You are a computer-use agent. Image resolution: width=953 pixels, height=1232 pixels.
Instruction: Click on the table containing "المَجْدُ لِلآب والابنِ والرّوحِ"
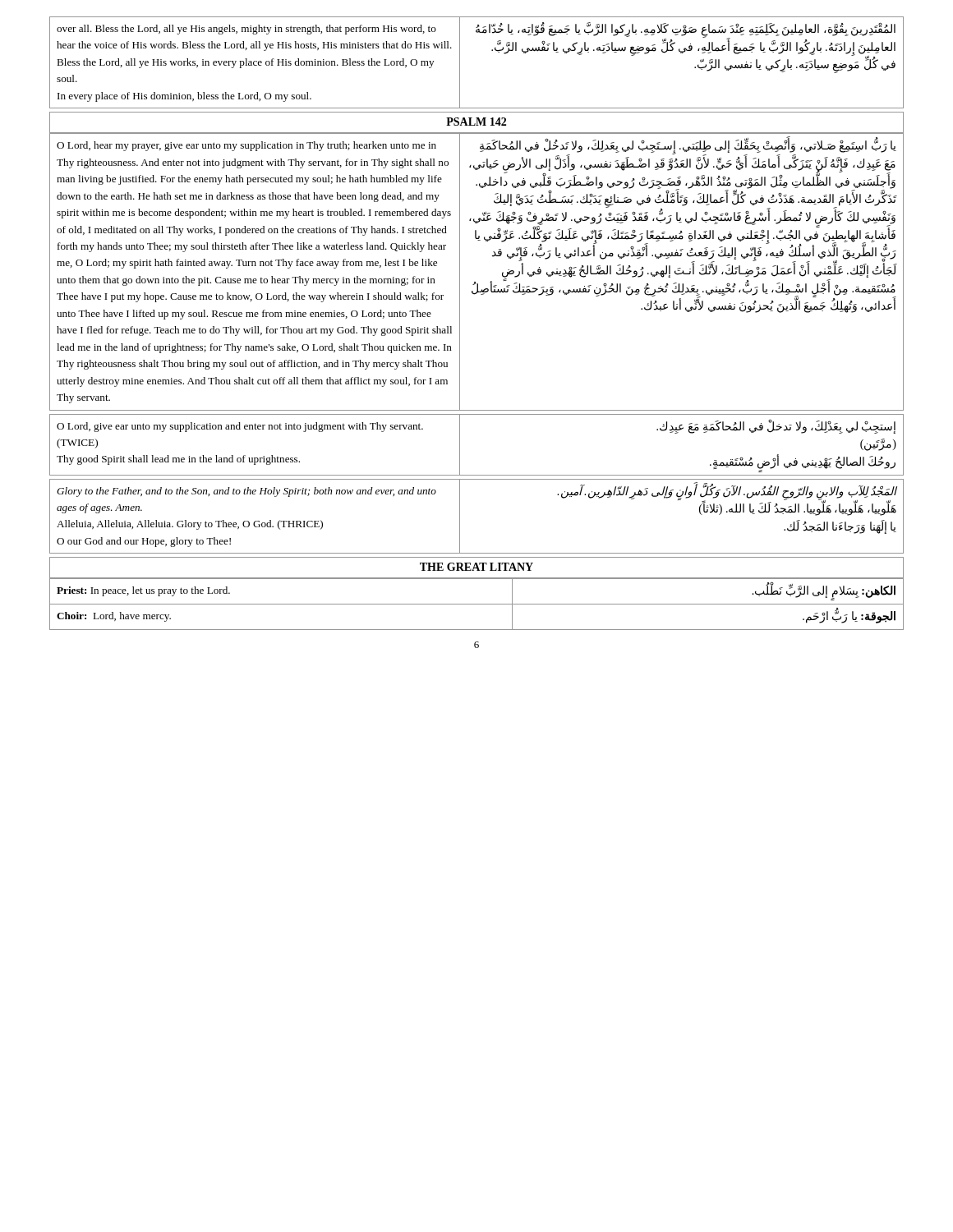coord(476,516)
